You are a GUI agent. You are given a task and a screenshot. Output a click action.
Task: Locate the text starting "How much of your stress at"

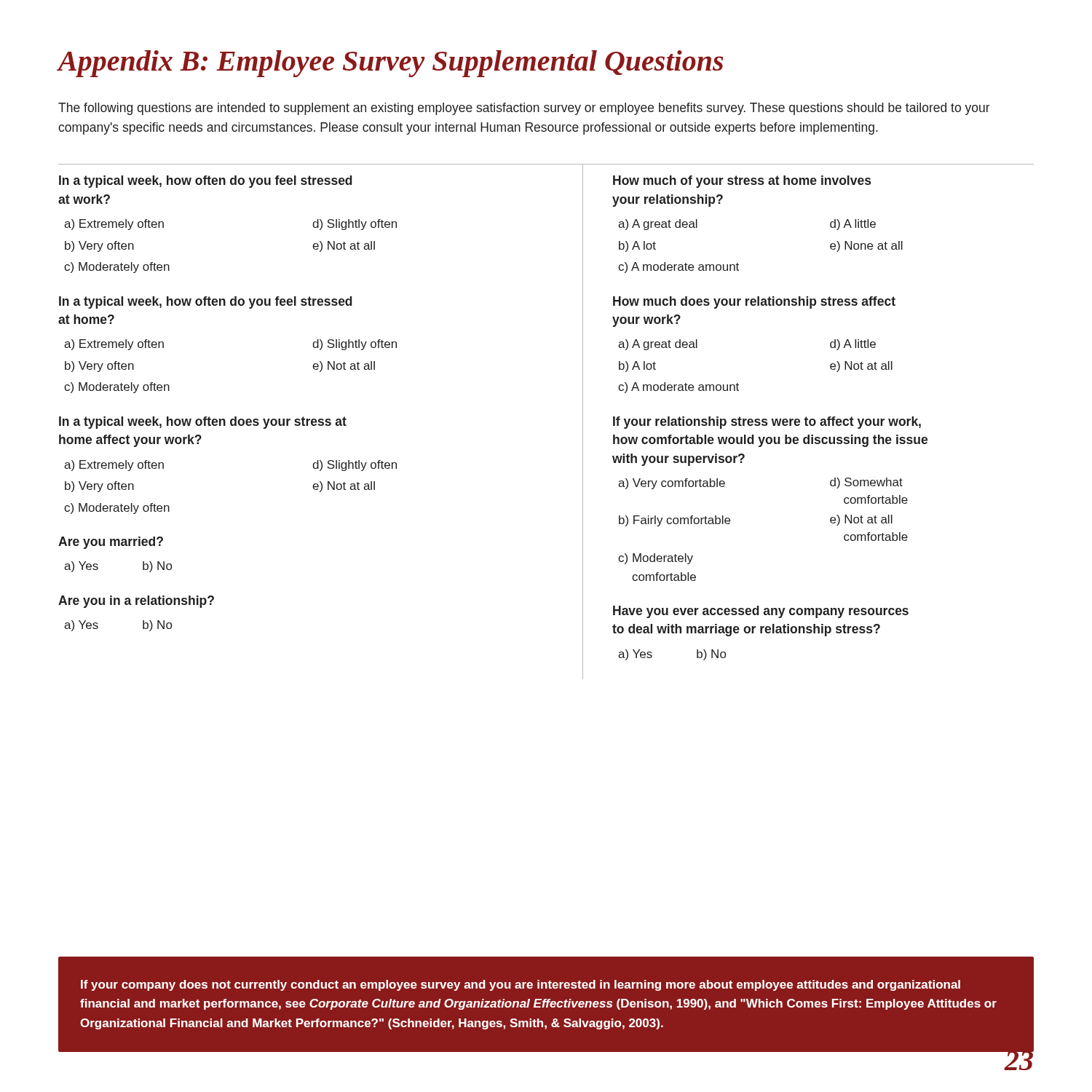(x=823, y=224)
